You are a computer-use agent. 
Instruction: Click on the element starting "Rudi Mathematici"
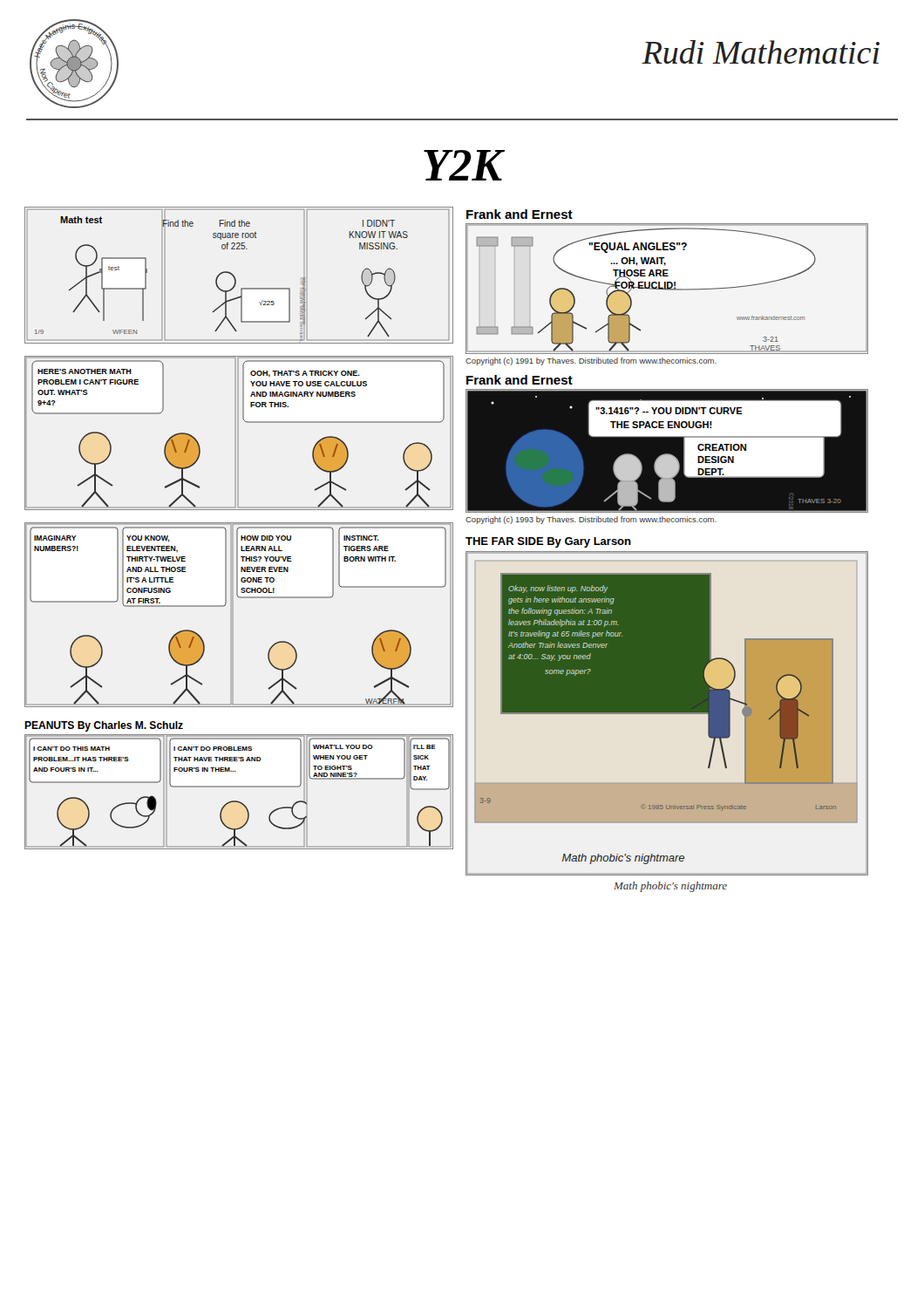click(761, 52)
